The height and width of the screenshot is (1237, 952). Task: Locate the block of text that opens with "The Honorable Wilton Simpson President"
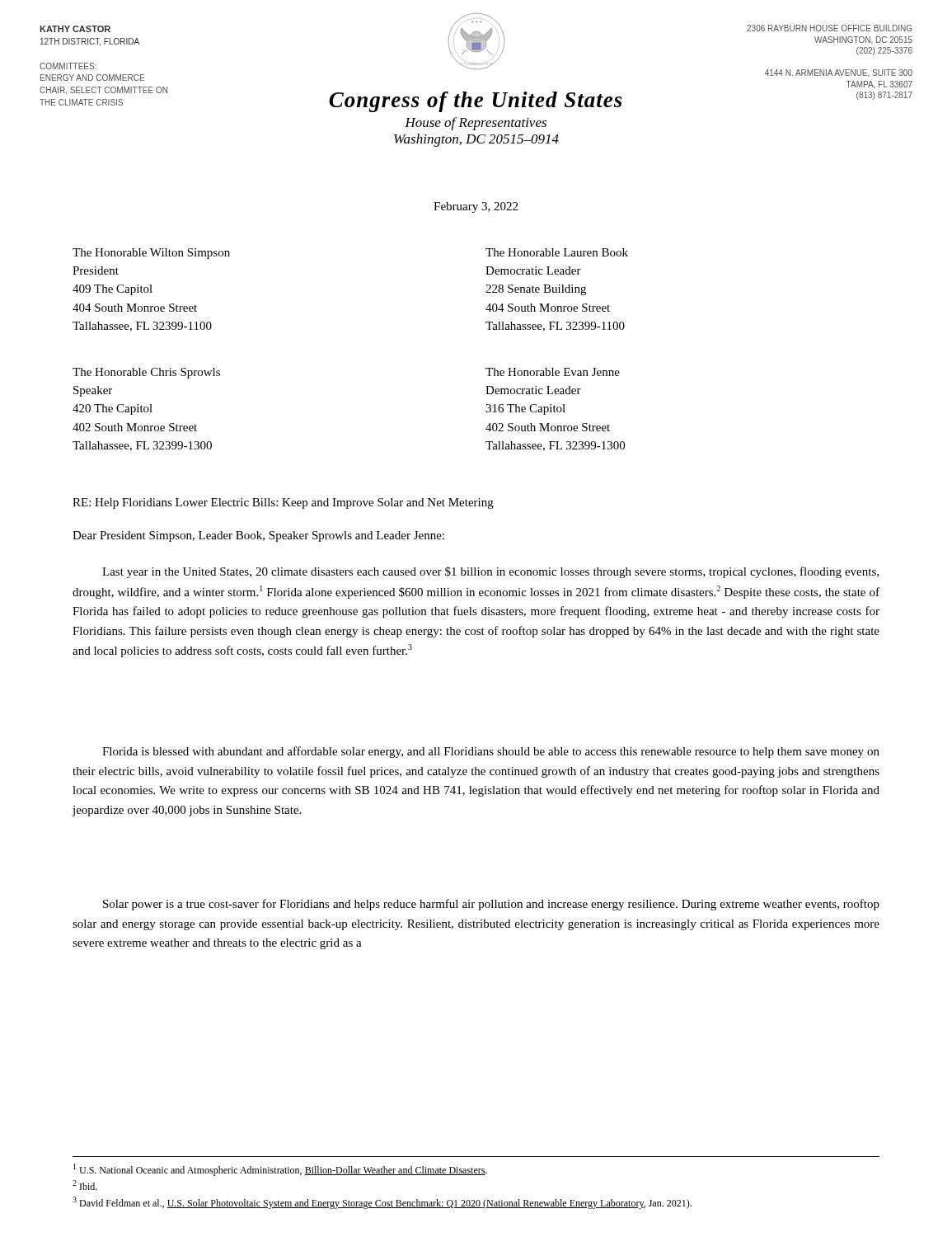[151, 289]
